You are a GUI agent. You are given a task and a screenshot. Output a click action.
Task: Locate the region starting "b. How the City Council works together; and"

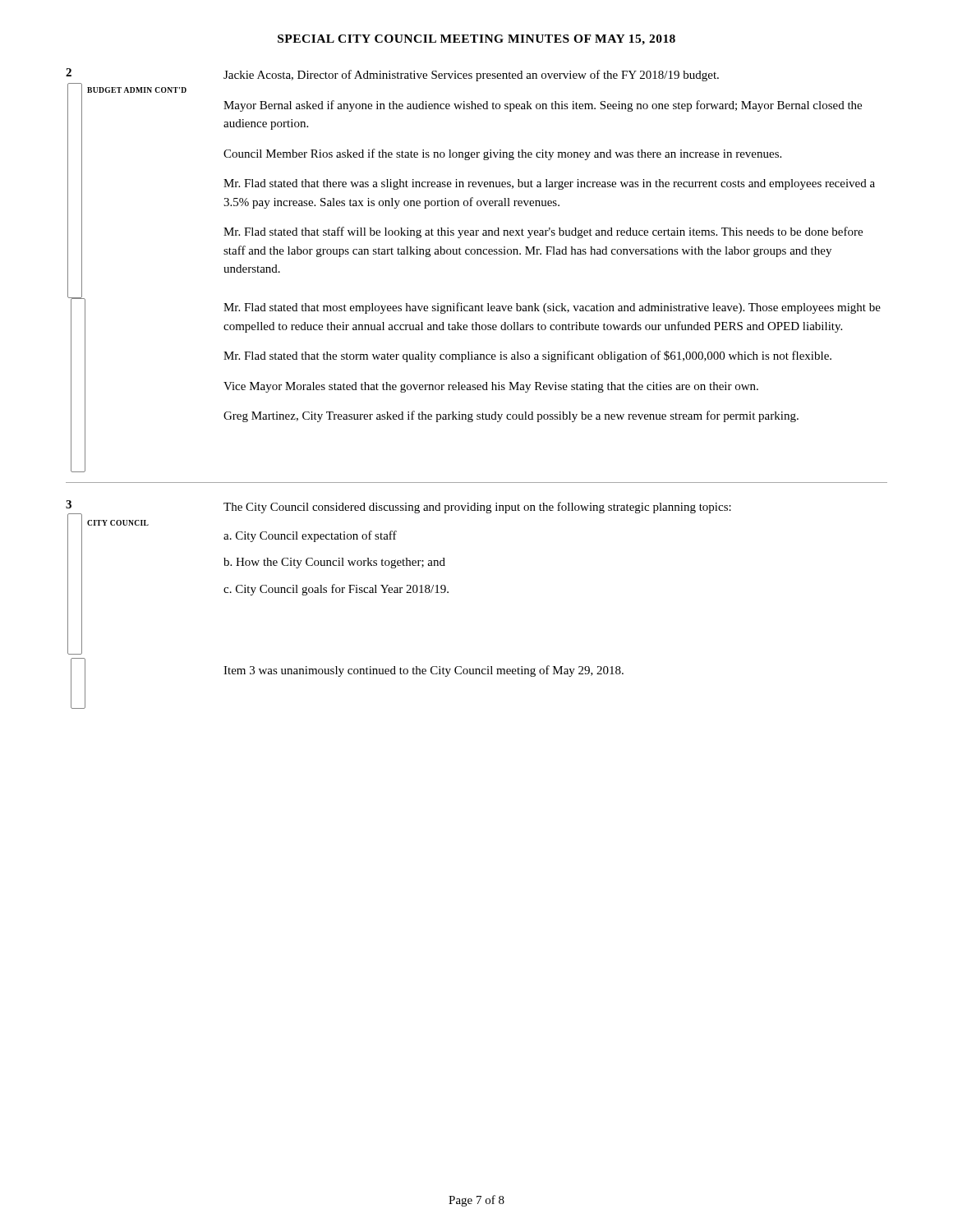click(x=334, y=562)
